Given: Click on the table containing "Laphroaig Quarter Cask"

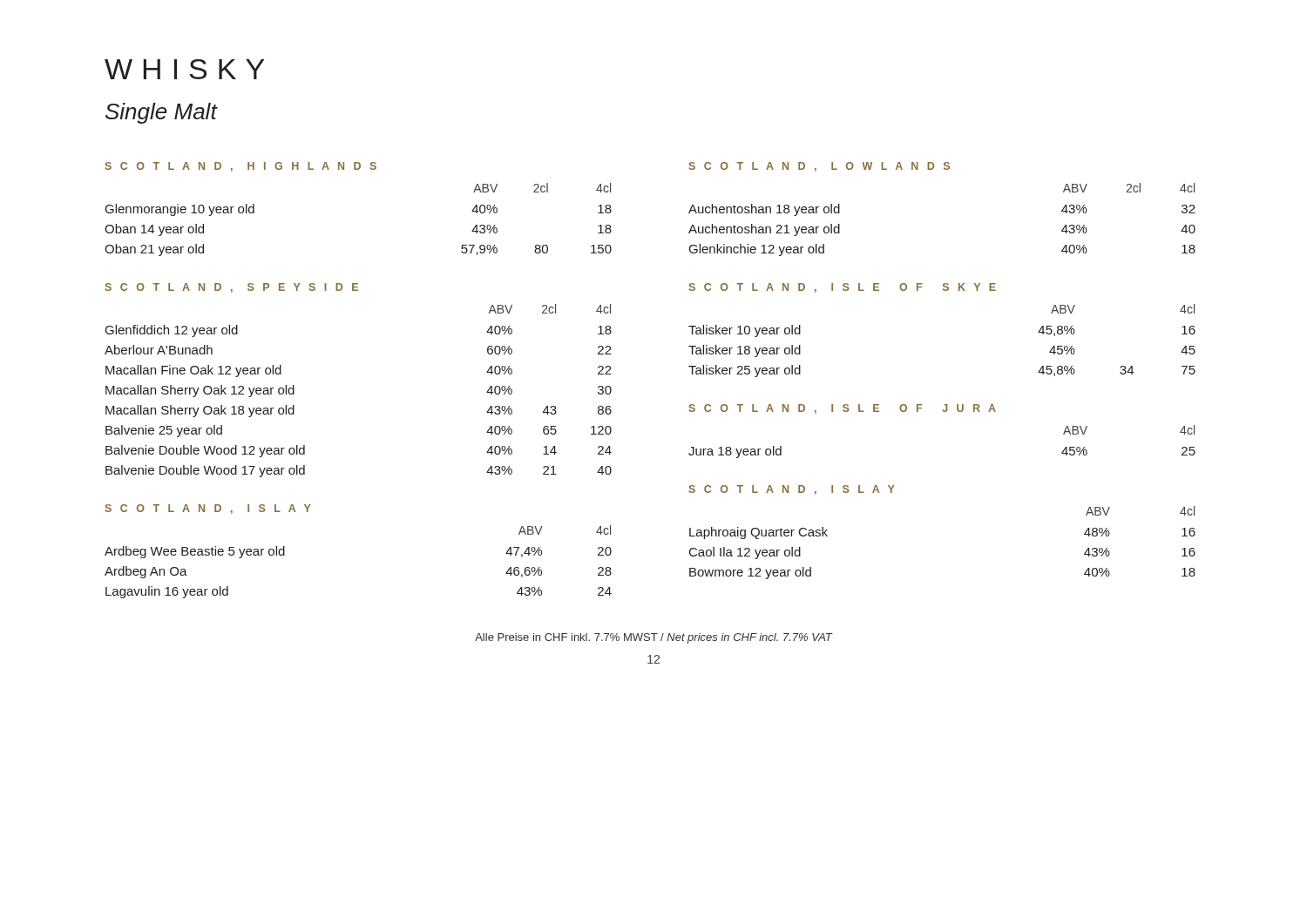Looking at the screenshot, I should click(x=945, y=542).
